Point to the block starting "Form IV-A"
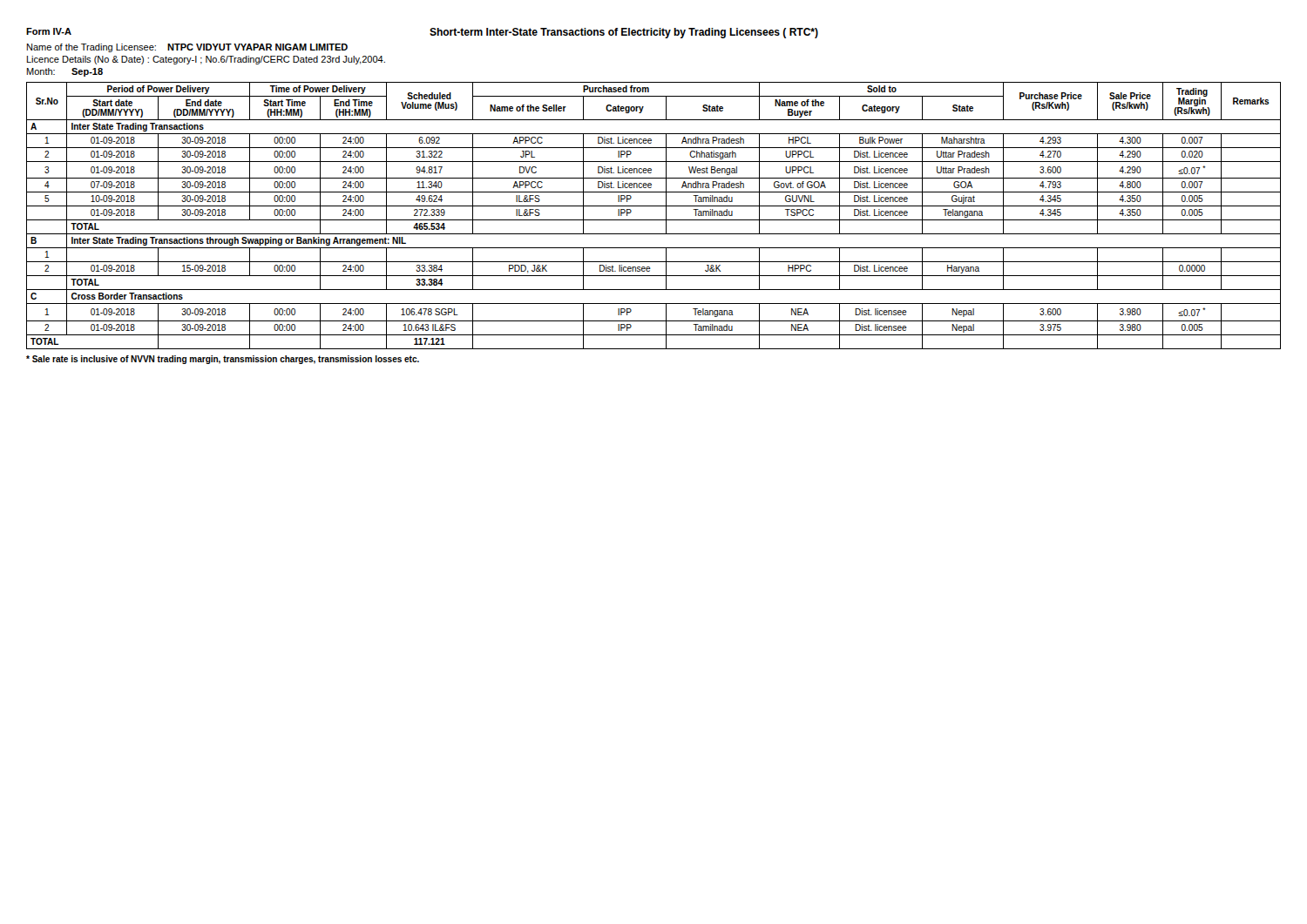1307x924 pixels. [x=49, y=31]
